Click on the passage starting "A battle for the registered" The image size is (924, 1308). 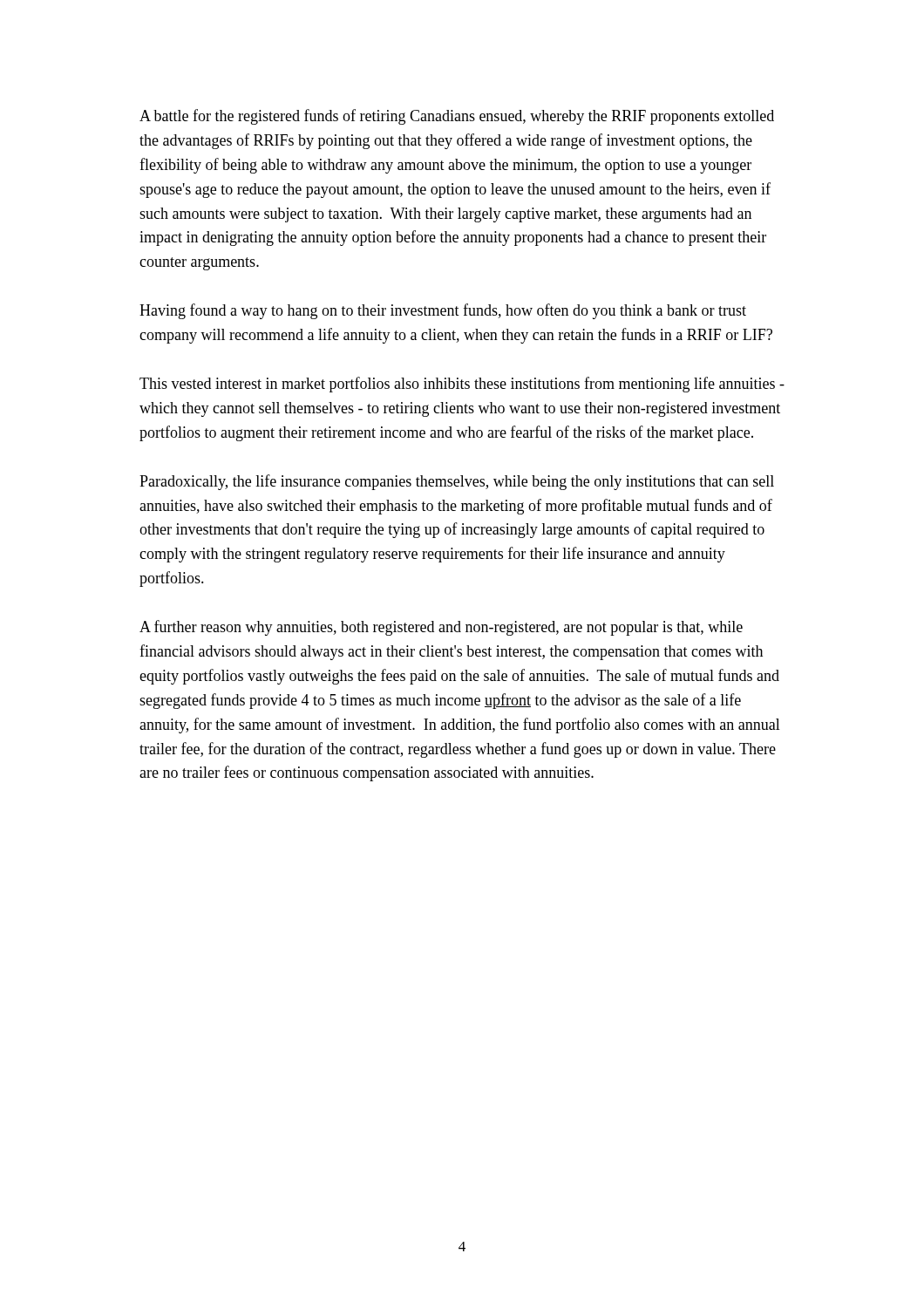[457, 189]
